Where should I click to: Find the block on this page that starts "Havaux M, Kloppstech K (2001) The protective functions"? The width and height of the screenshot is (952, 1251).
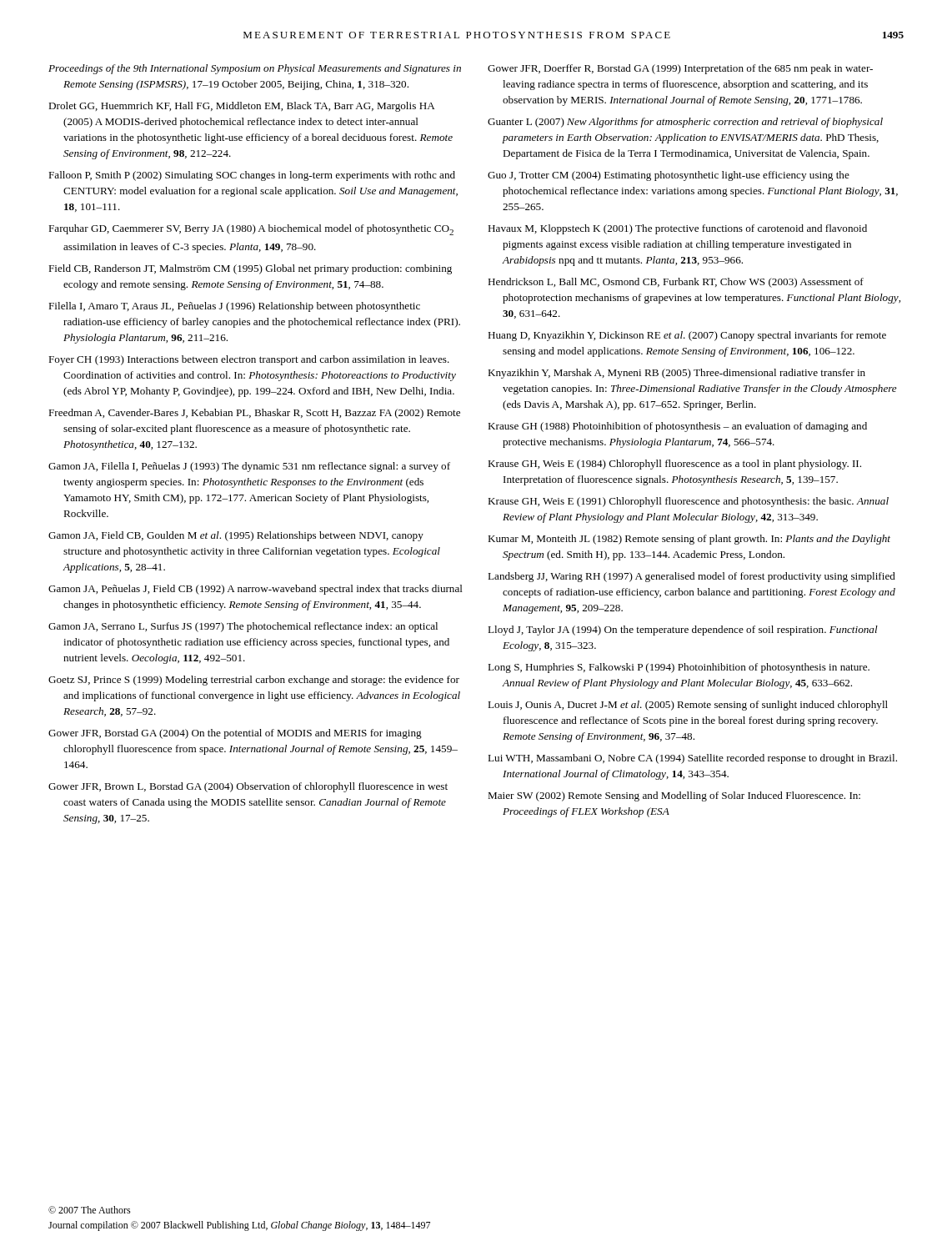(677, 244)
